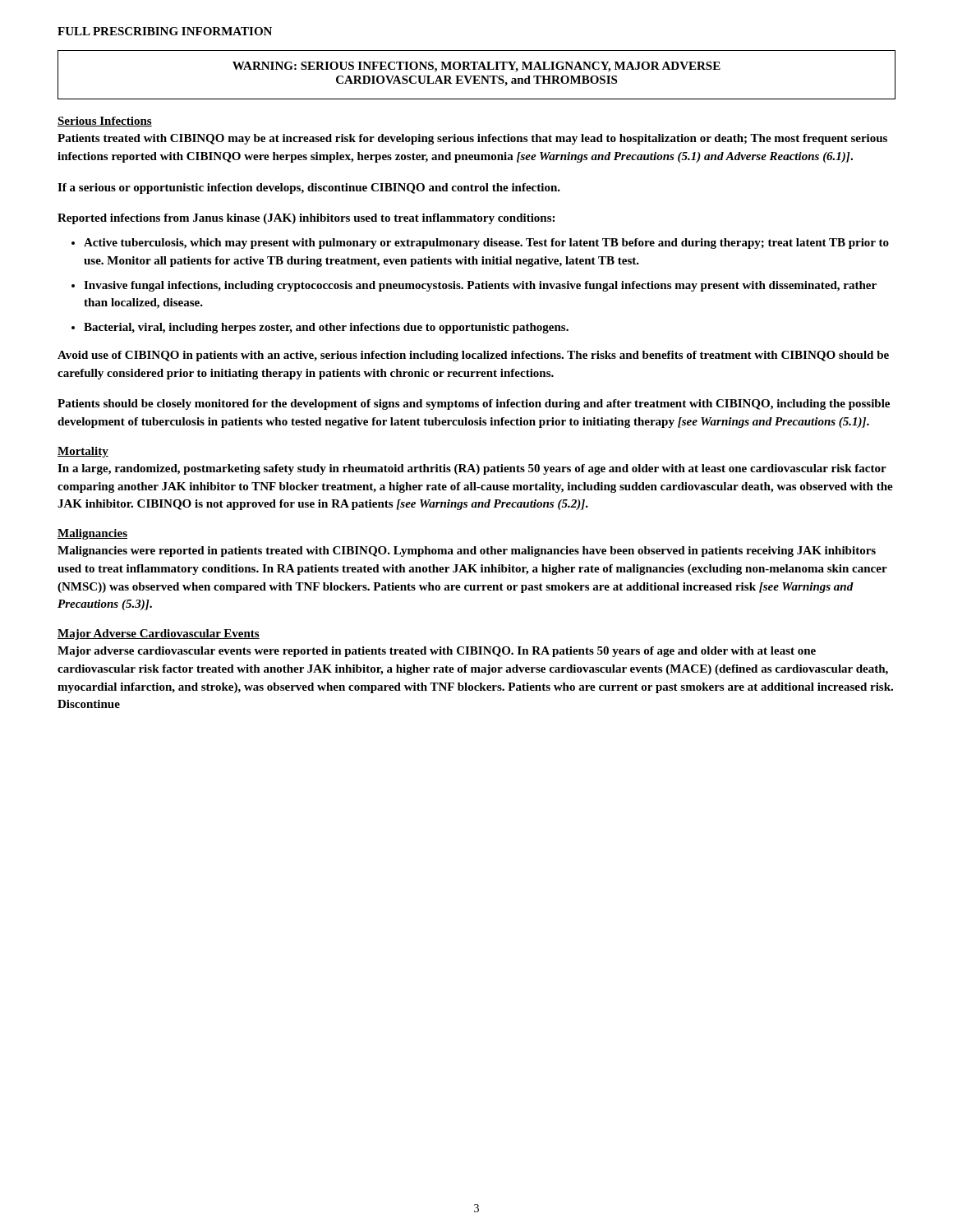Locate the section header that opens with "WARNING: SERIOUS INFECTIONS, MORTALITY, MALIGNANCY, MAJOR ADVERSECARDIOVASCULAR"
The width and height of the screenshot is (953, 1232).
476,73
